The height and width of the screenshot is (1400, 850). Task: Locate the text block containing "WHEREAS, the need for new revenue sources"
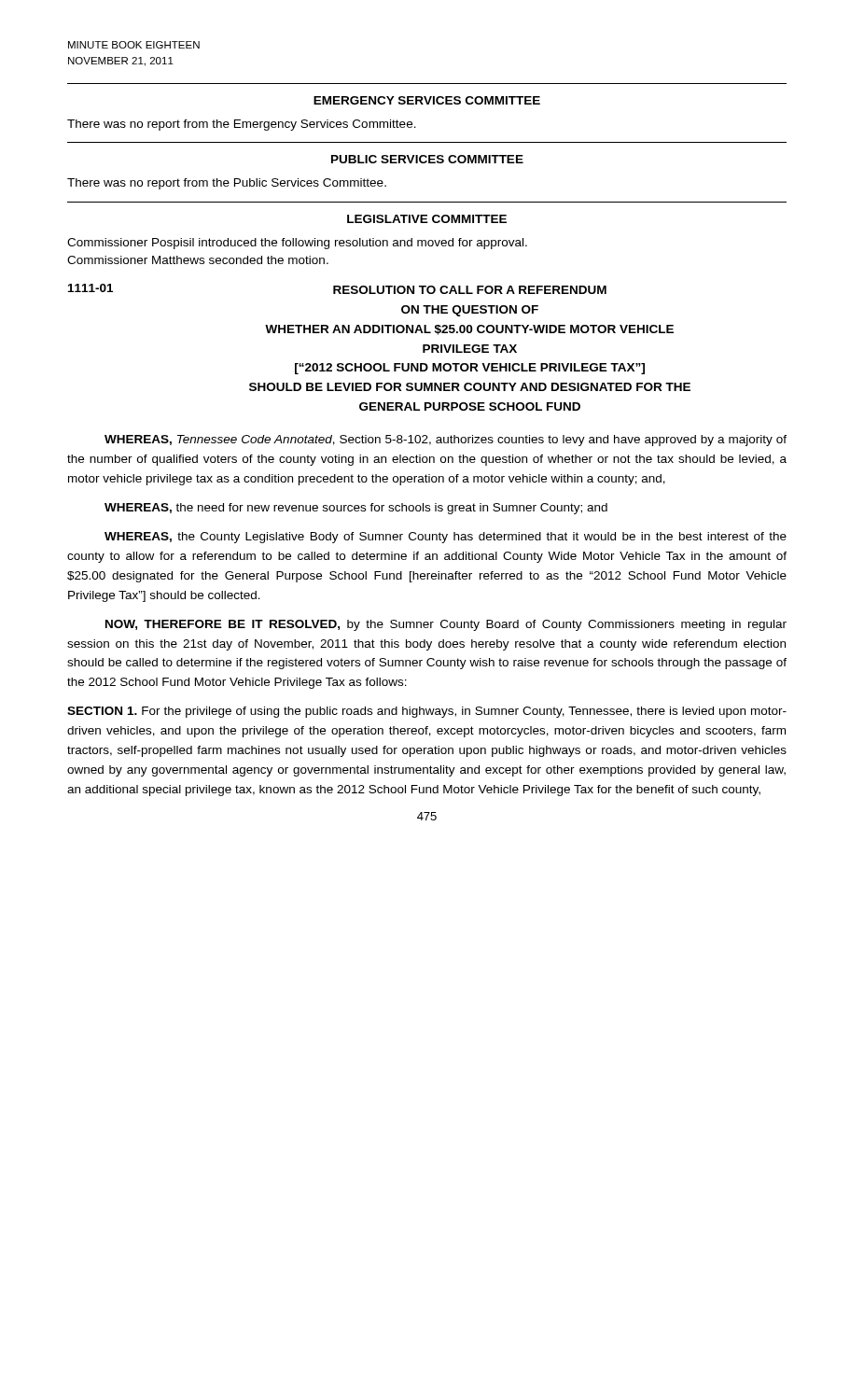tap(356, 507)
